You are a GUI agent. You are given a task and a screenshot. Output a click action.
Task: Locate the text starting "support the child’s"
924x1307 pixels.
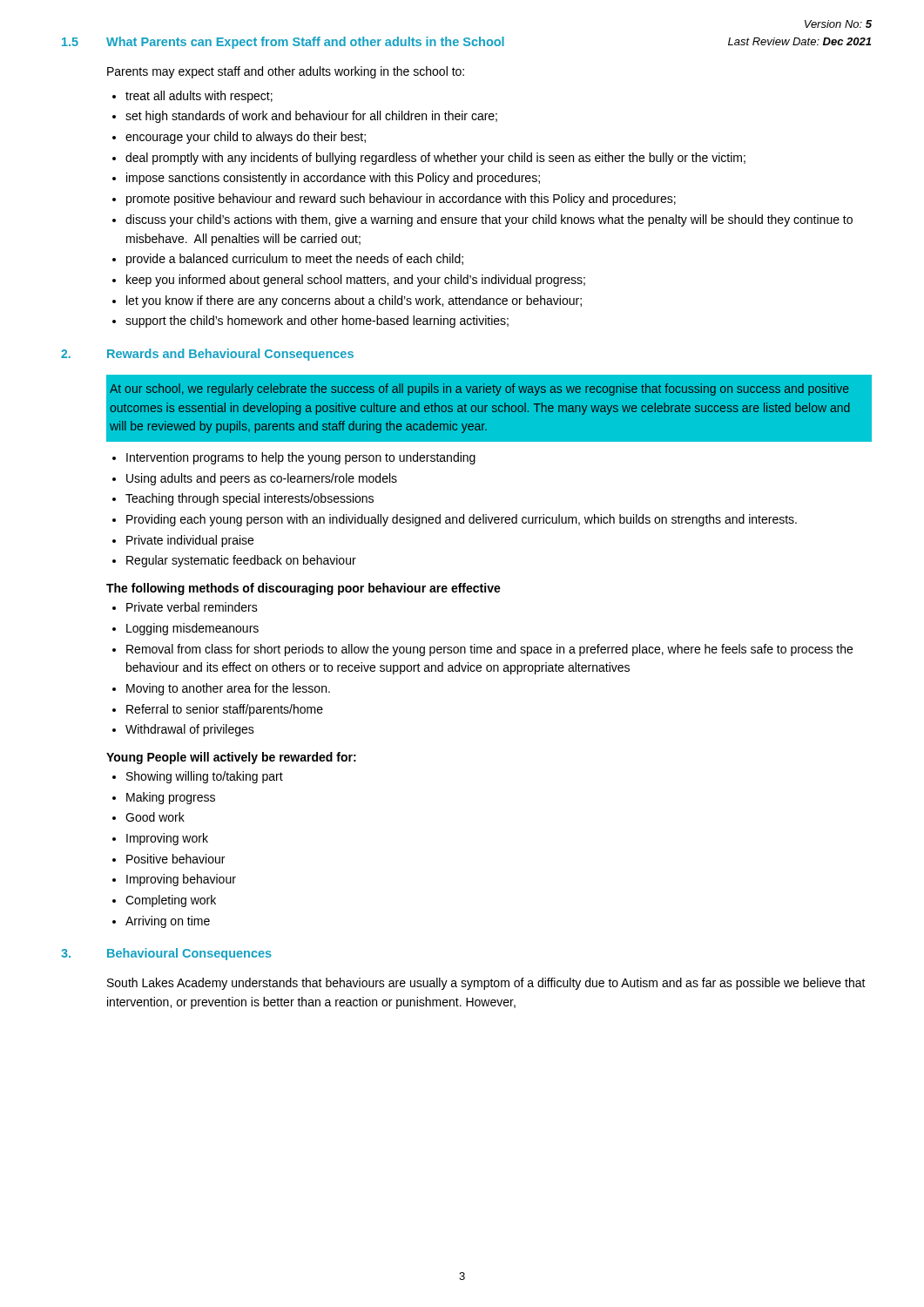[317, 321]
